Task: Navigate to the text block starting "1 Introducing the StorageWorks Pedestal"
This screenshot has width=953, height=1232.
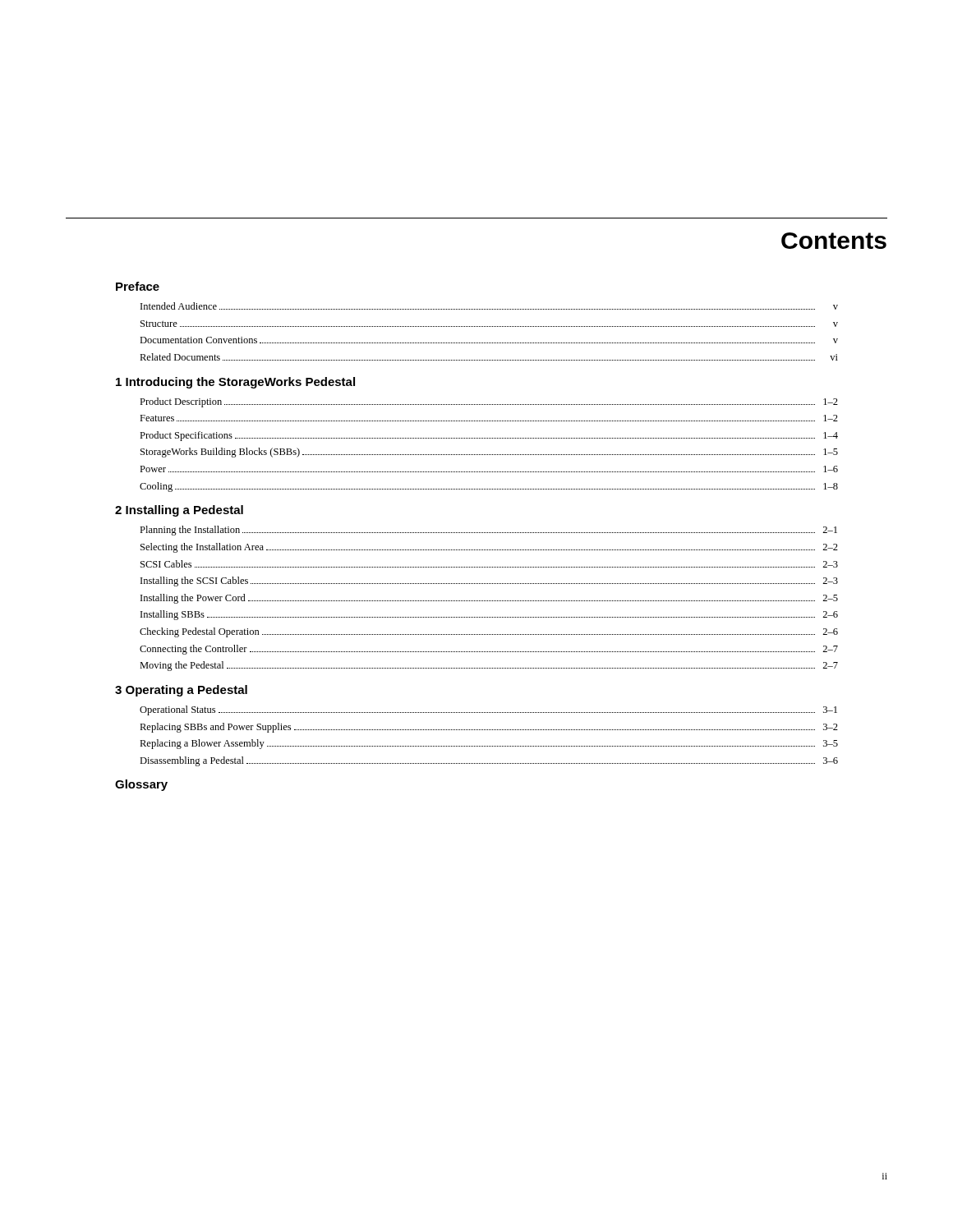Action: point(235,381)
